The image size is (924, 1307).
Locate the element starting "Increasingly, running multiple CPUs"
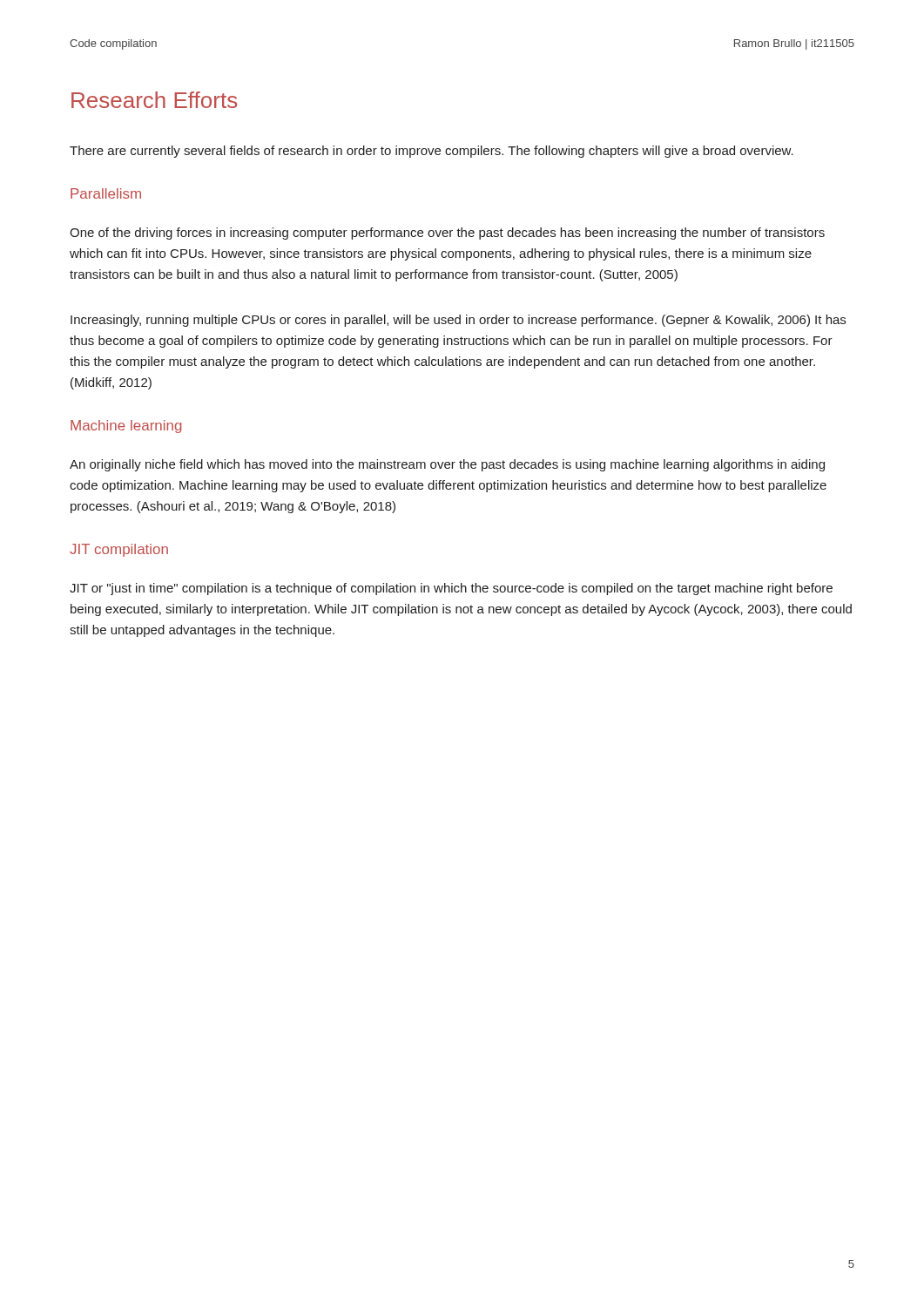pyautogui.click(x=458, y=351)
